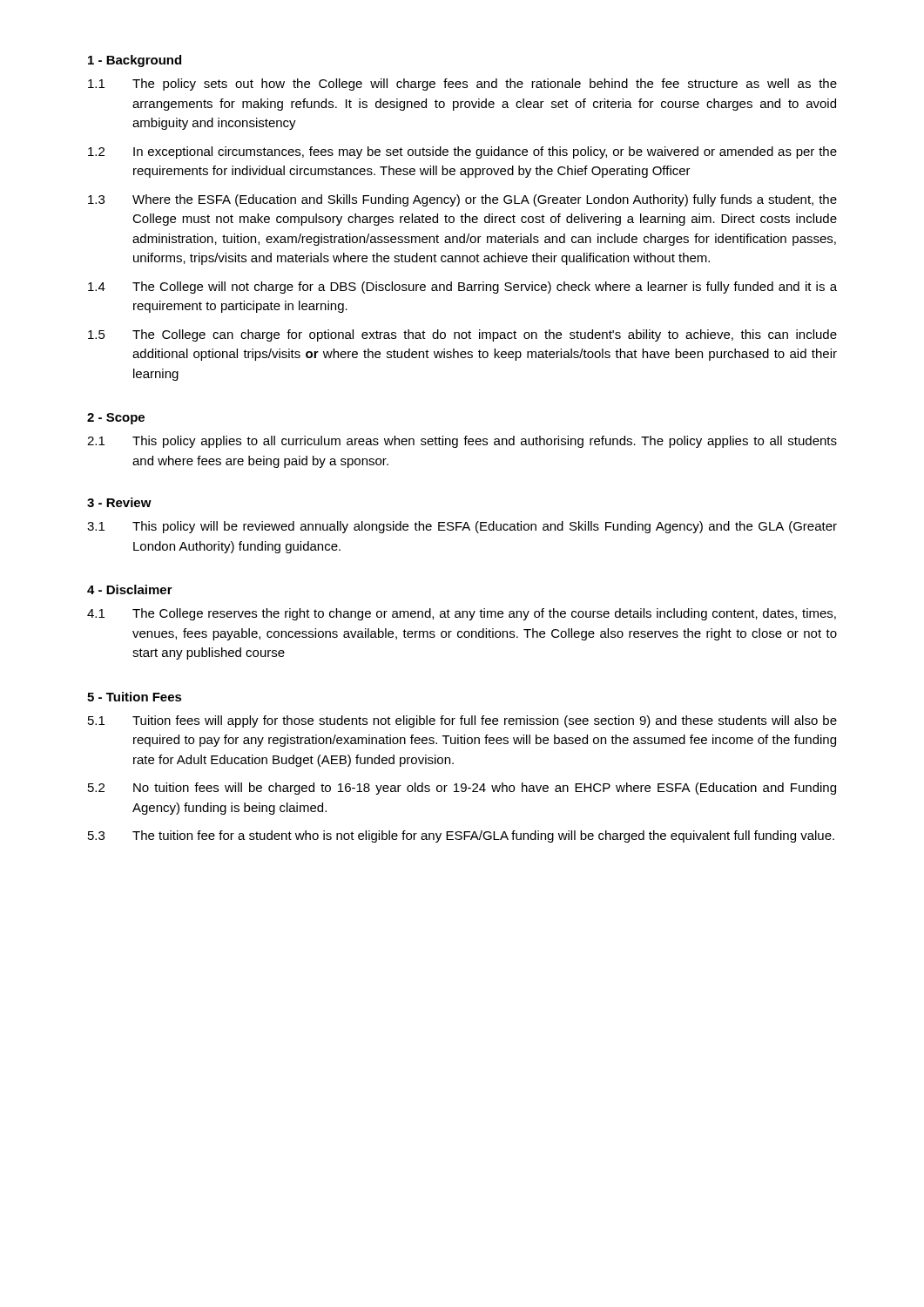924x1307 pixels.
Task: Select the element starting "2 - Scope"
Action: (x=116, y=417)
